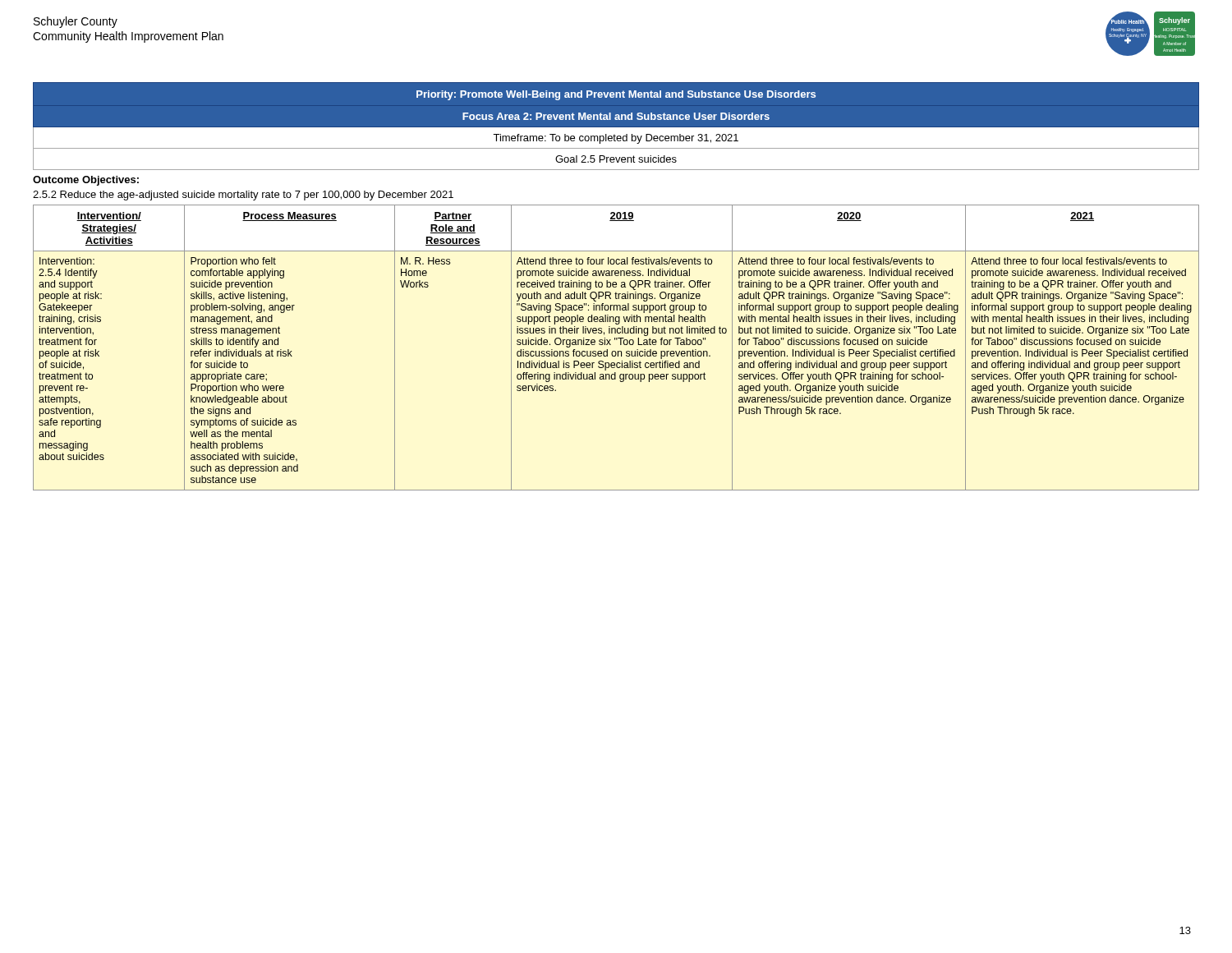Click on the table containing "Attend three to four"
The height and width of the screenshot is (953, 1232).
(x=616, y=348)
